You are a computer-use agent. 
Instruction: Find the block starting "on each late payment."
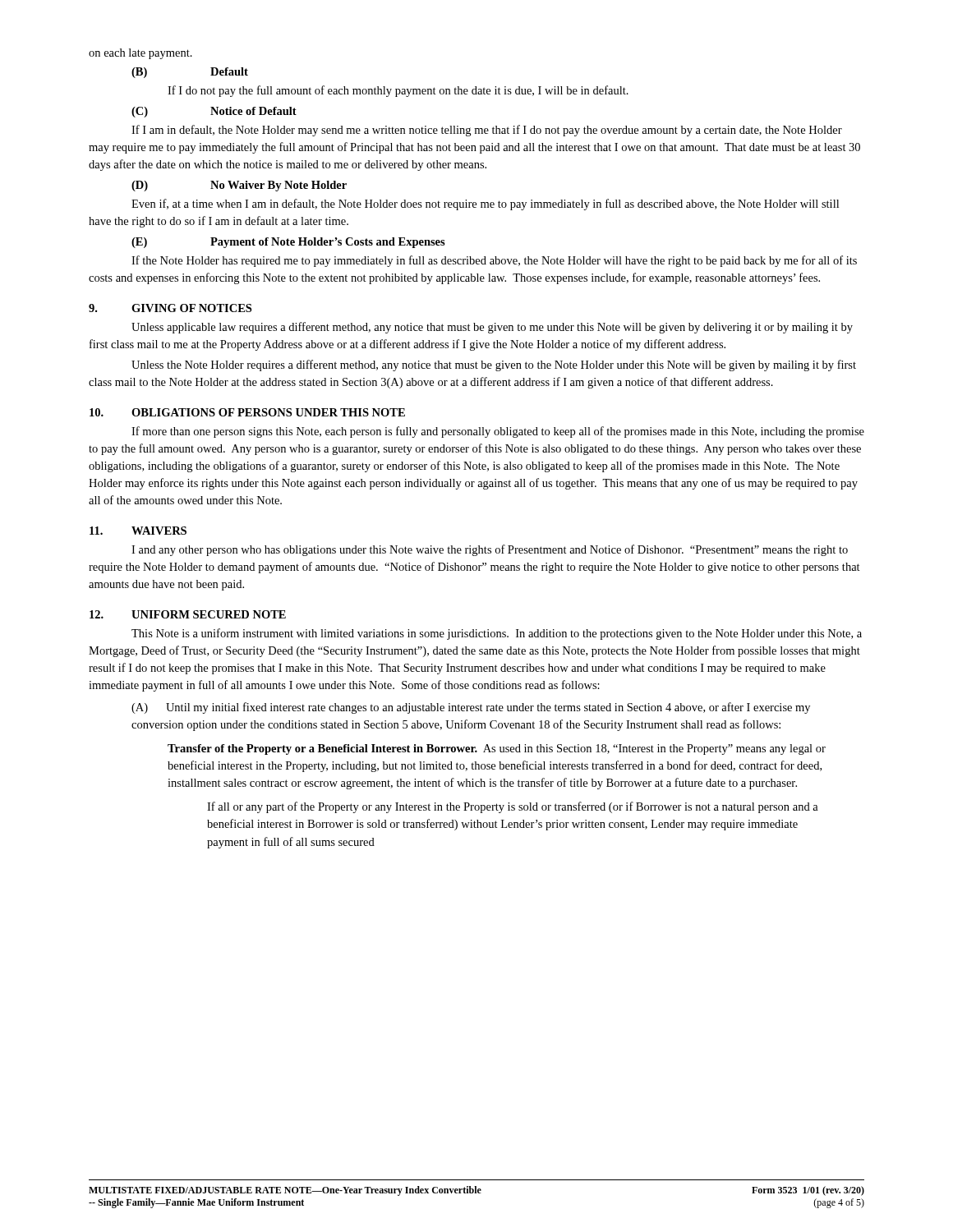tap(141, 53)
